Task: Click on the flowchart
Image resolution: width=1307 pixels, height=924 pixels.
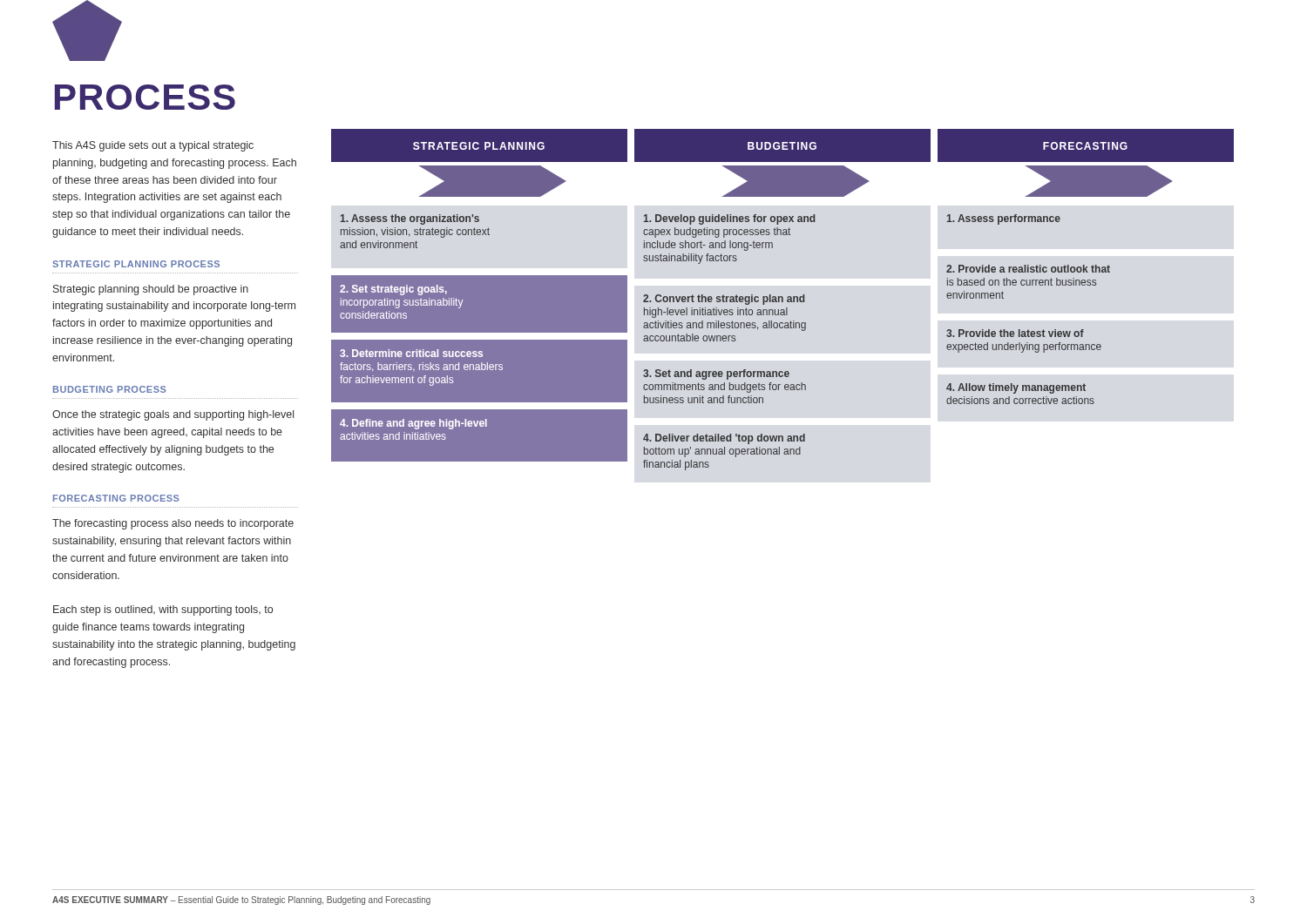Action: pyautogui.click(x=798, y=427)
